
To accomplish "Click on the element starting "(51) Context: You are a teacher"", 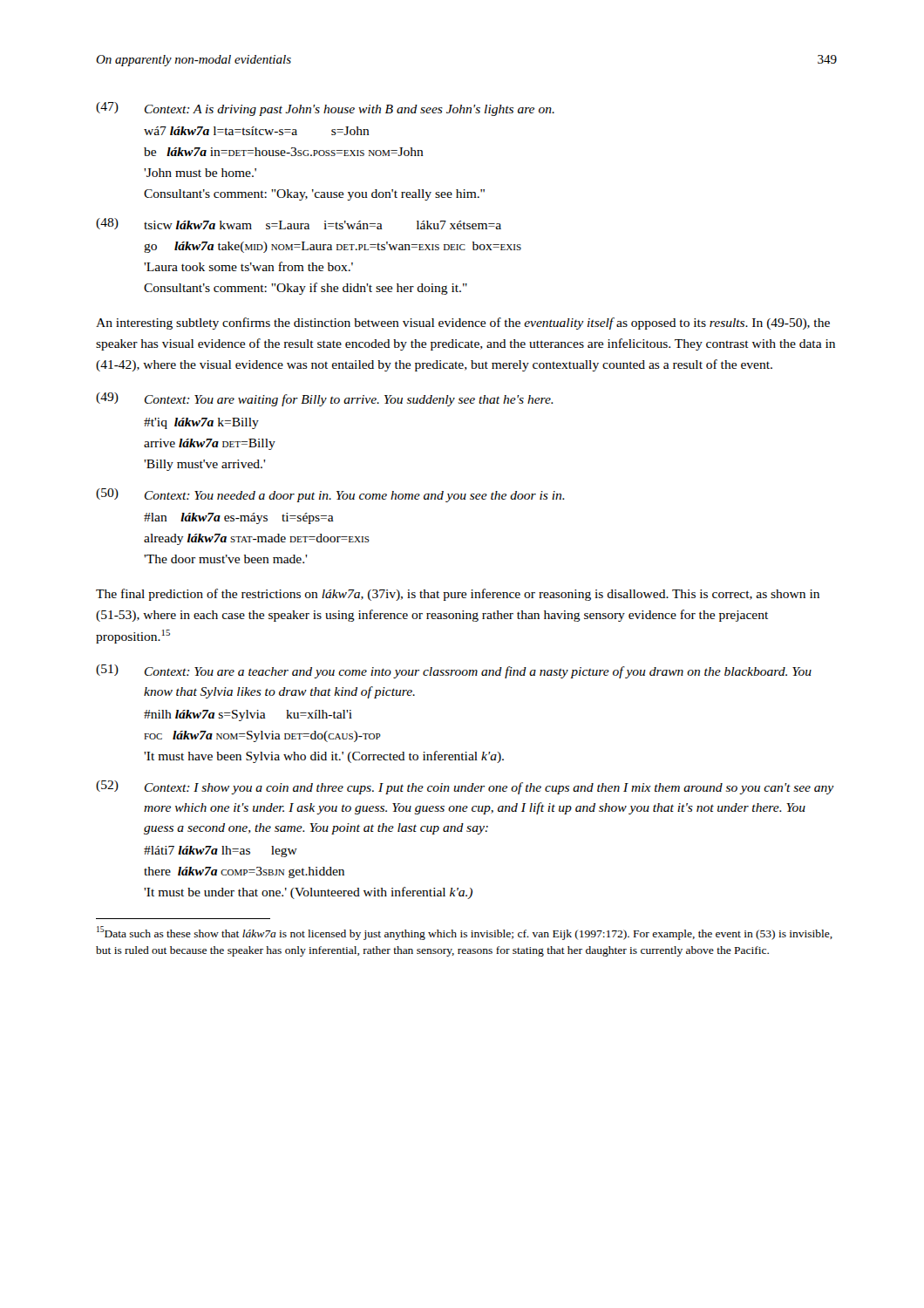I will click(x=454, y=671).
